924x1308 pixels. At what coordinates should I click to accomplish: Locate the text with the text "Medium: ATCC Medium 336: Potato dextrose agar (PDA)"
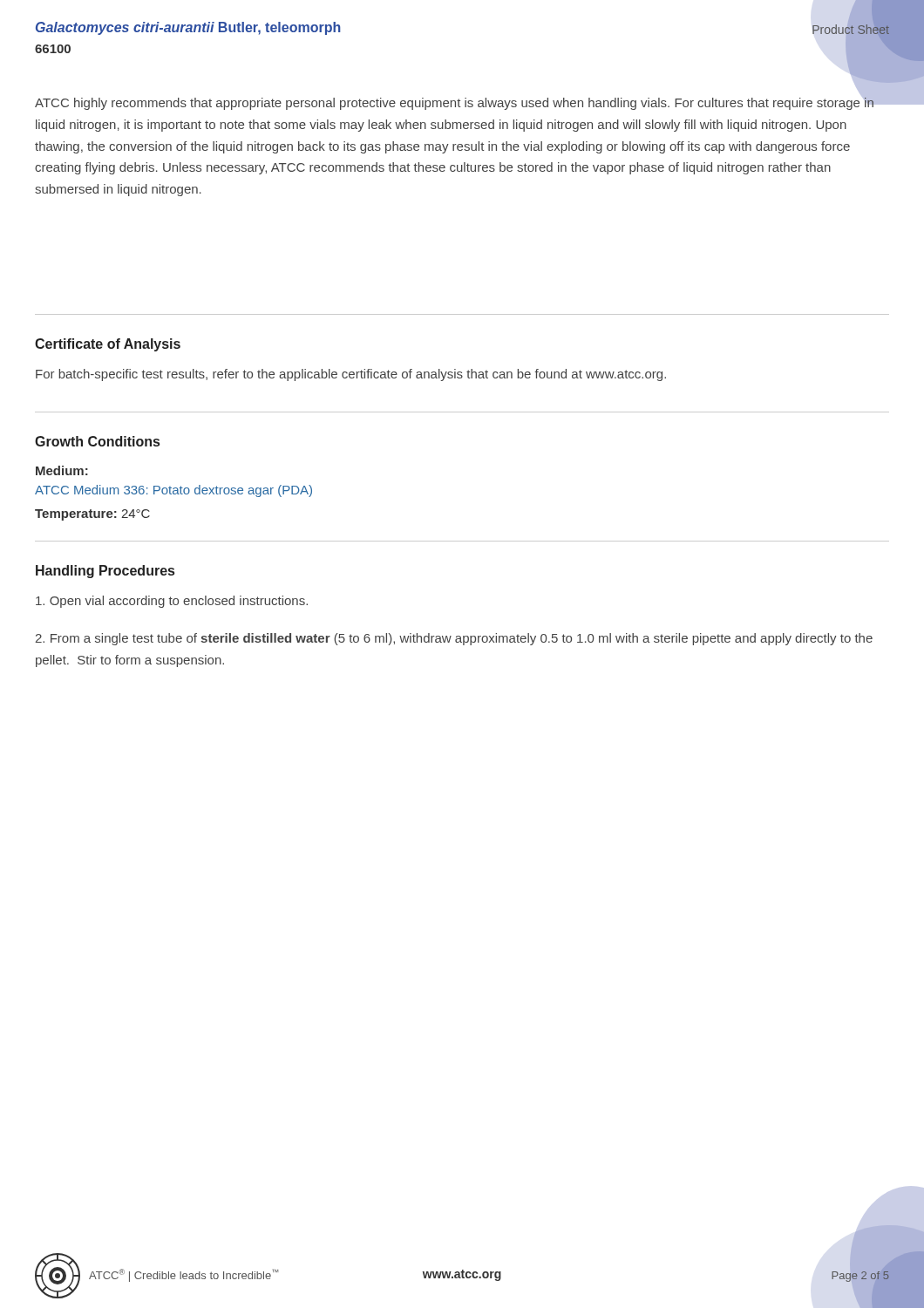174,480
